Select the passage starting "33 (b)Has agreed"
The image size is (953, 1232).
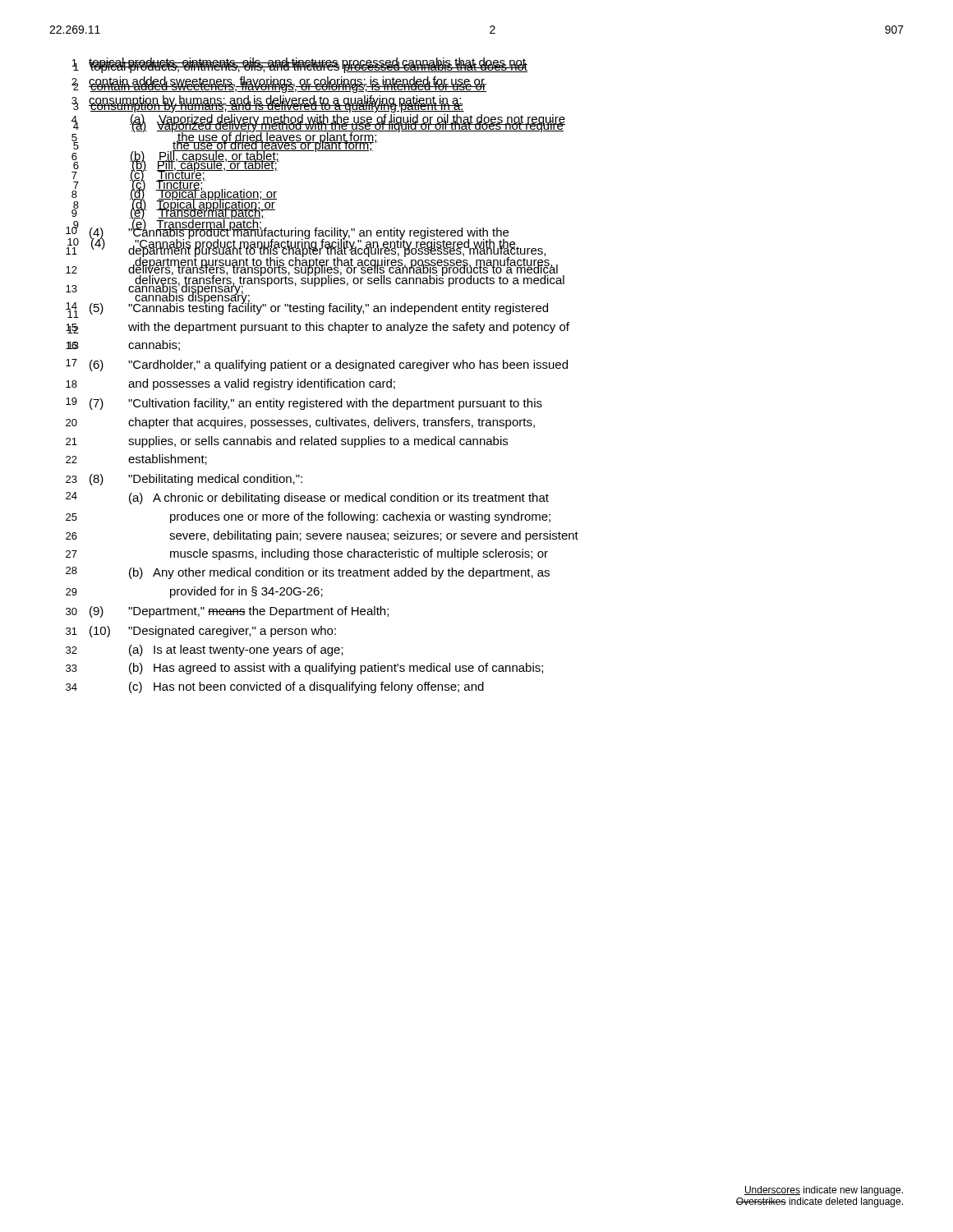pos(476,668)
